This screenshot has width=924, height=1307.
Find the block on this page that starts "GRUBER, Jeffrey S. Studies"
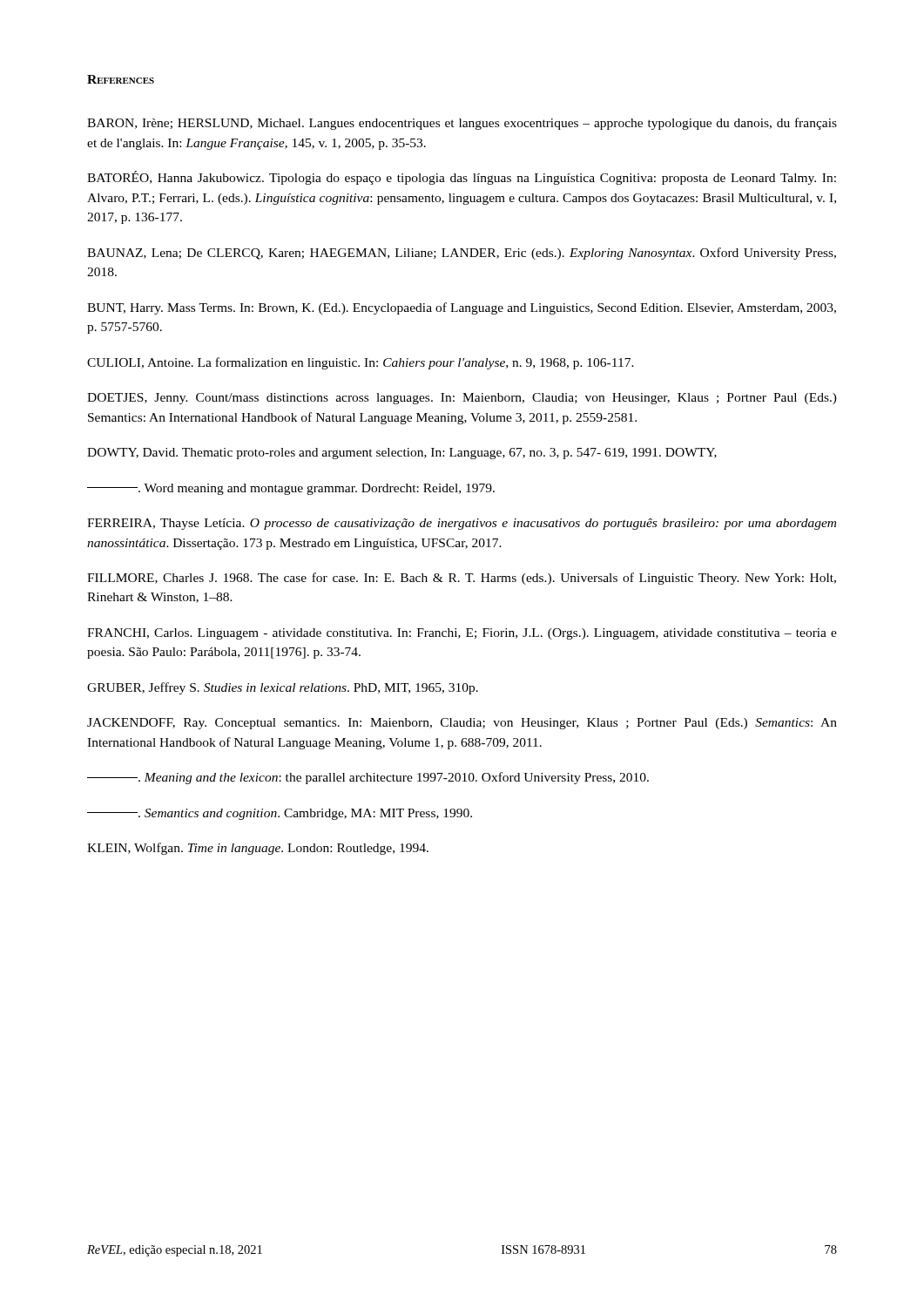(283, 687)
